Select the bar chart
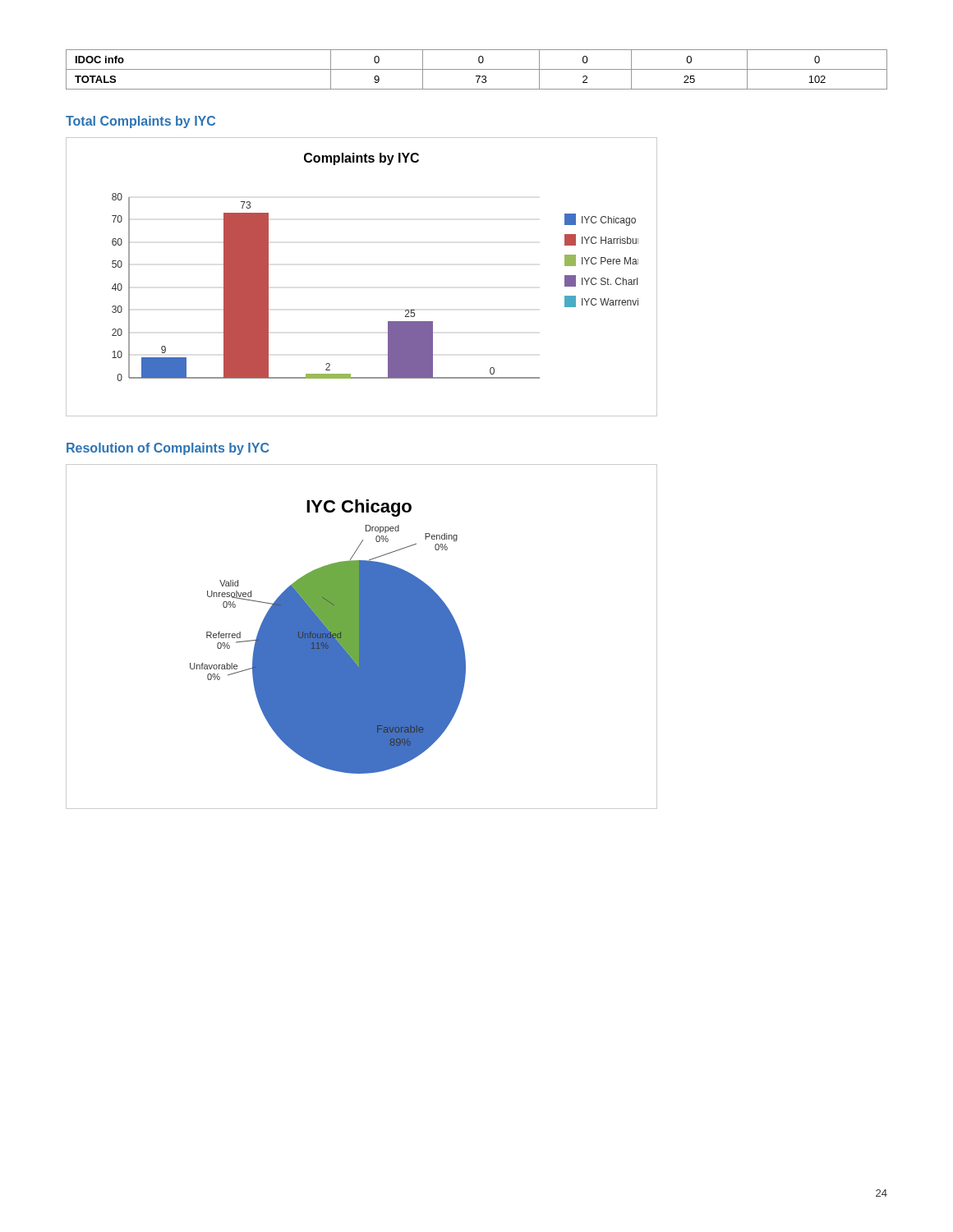This screenshot has width=953, height=1232. (362, 277)
